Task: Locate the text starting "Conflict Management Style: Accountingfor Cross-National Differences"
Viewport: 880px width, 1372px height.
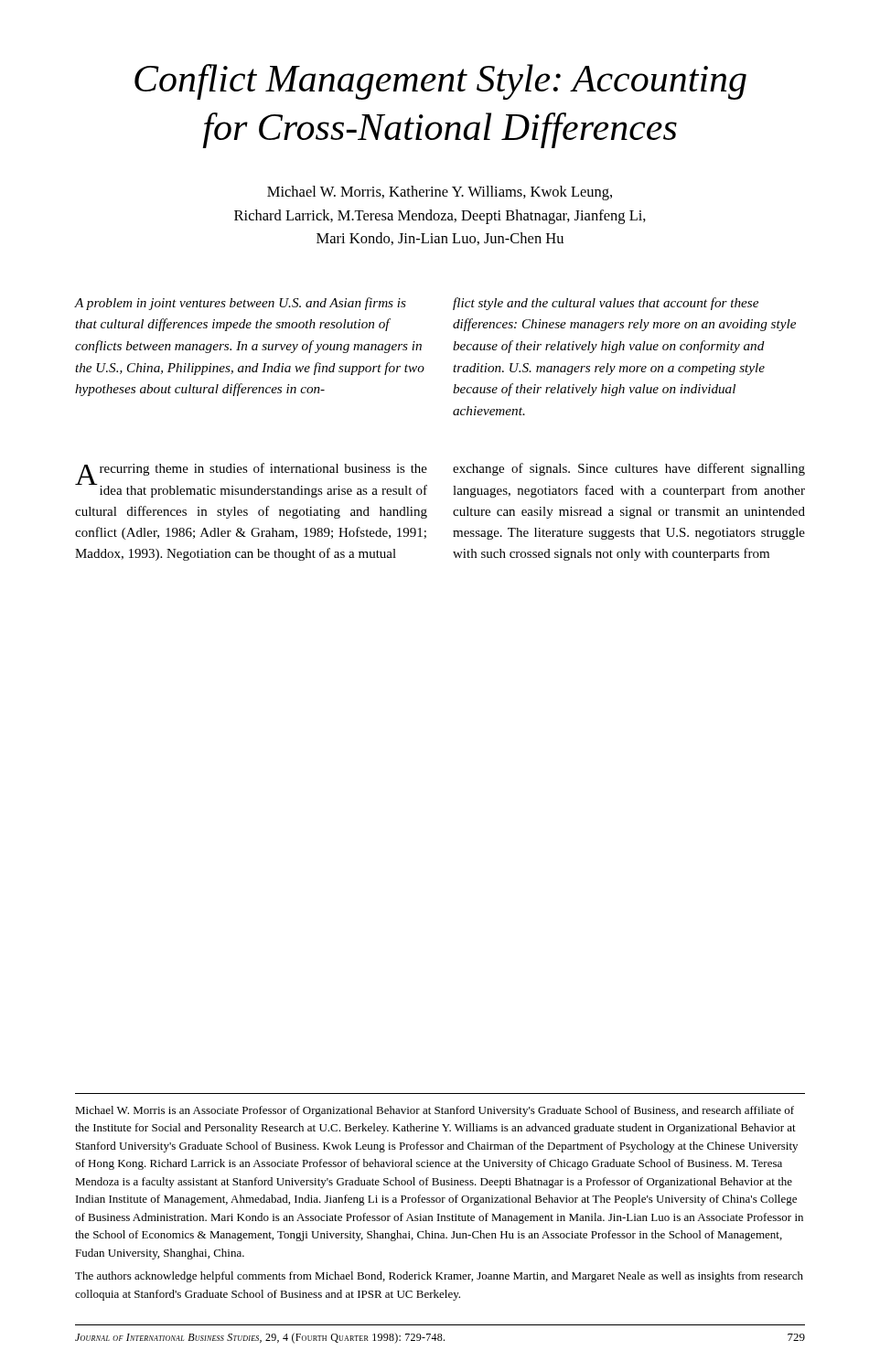Action: [440, 103]
